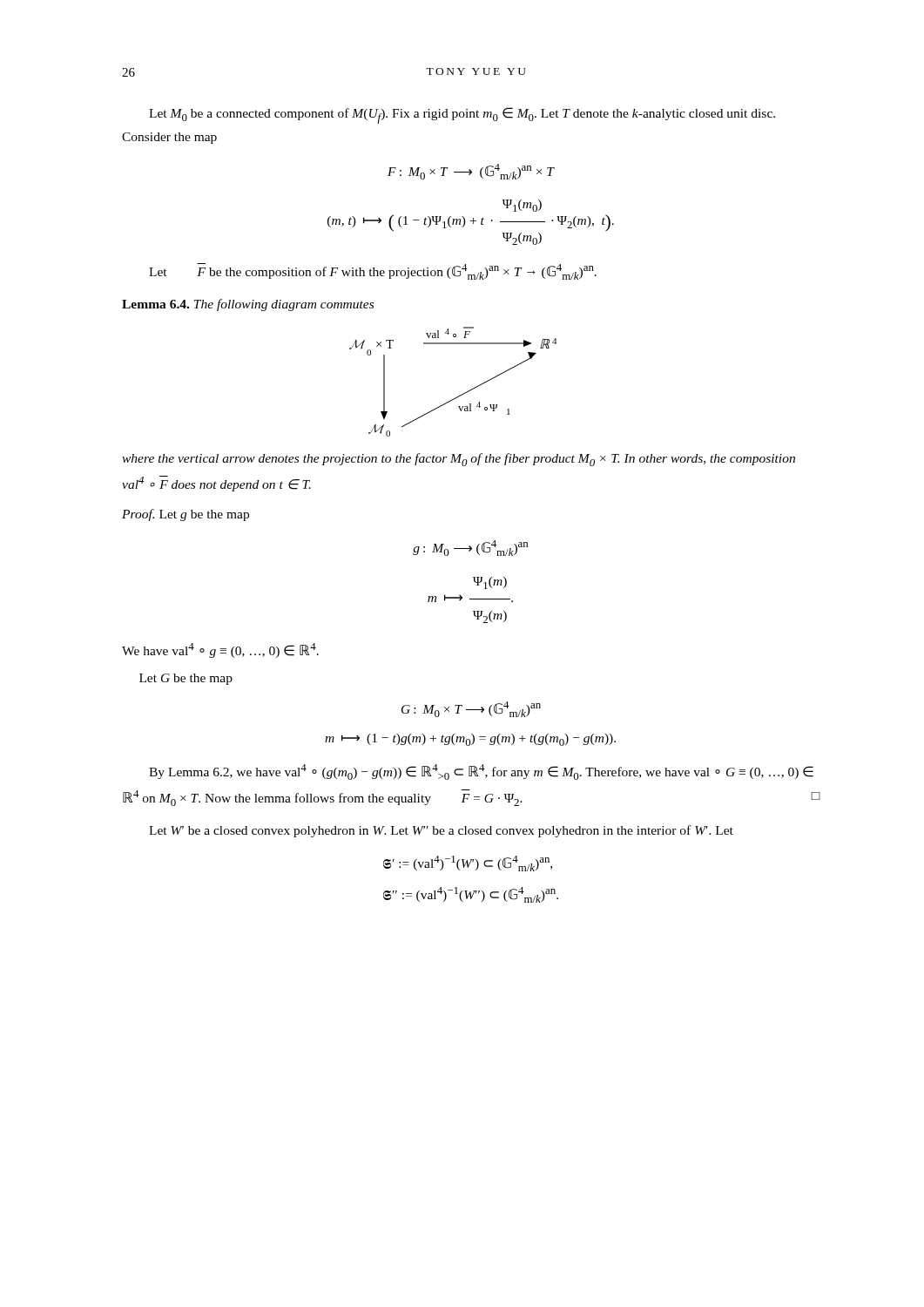Locate the section header that opens with "Lemma 6.4. The following diagram"
This screenshot has height=1307, width=924.
(248, 304)
